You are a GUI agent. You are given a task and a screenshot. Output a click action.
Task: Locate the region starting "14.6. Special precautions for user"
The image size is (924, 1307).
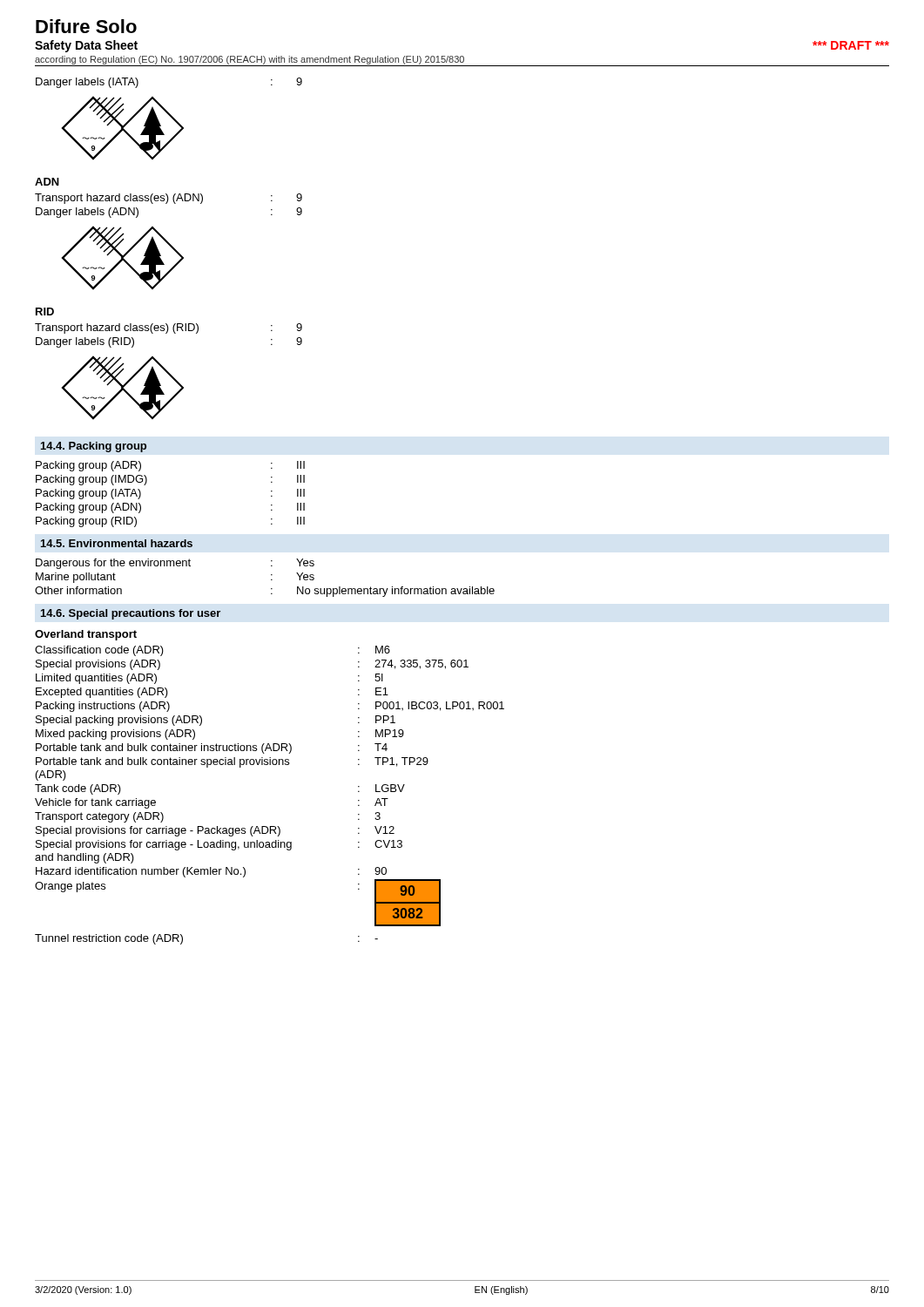pos(130,613)
